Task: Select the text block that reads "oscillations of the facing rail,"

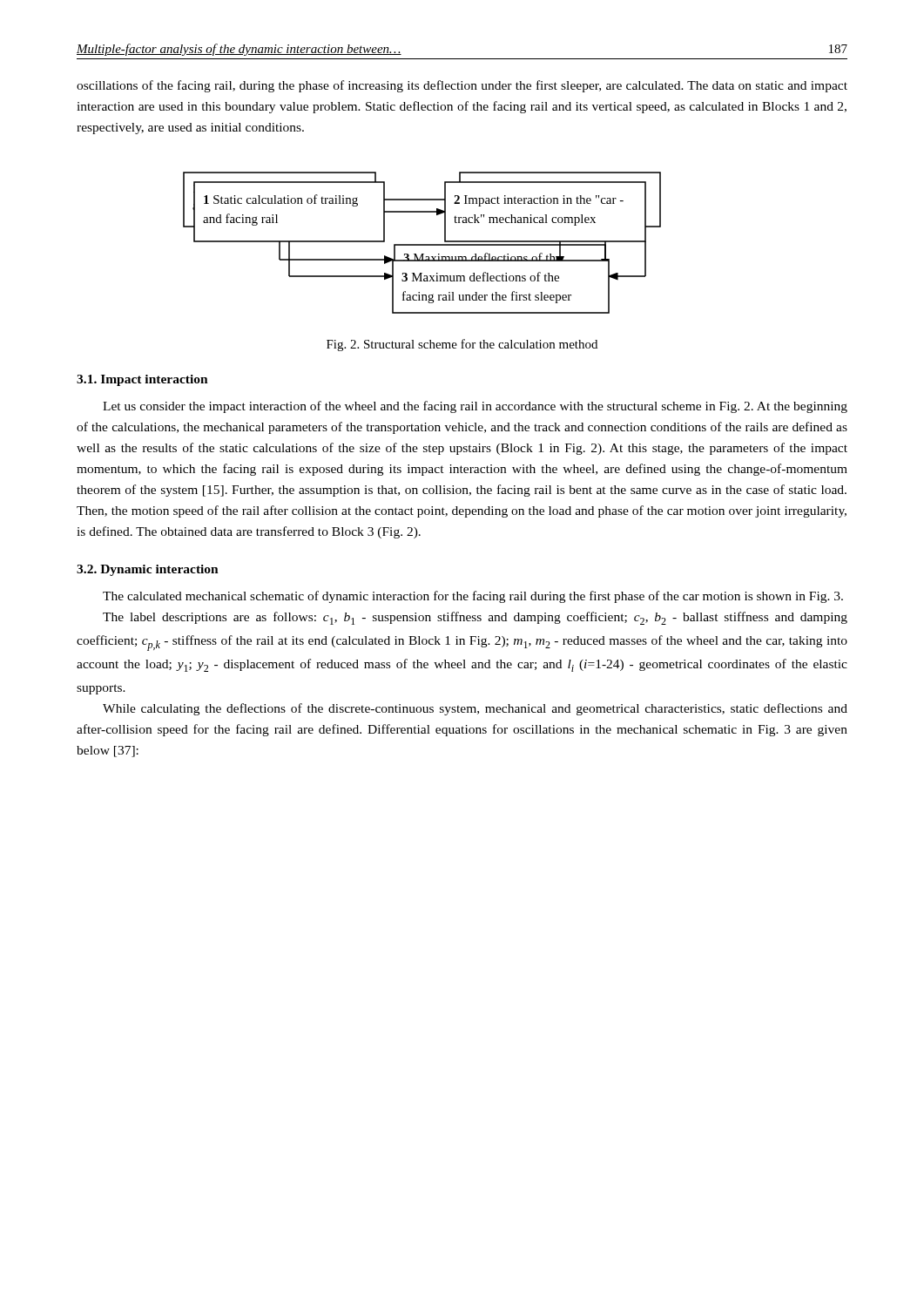Action: [462, 106]
